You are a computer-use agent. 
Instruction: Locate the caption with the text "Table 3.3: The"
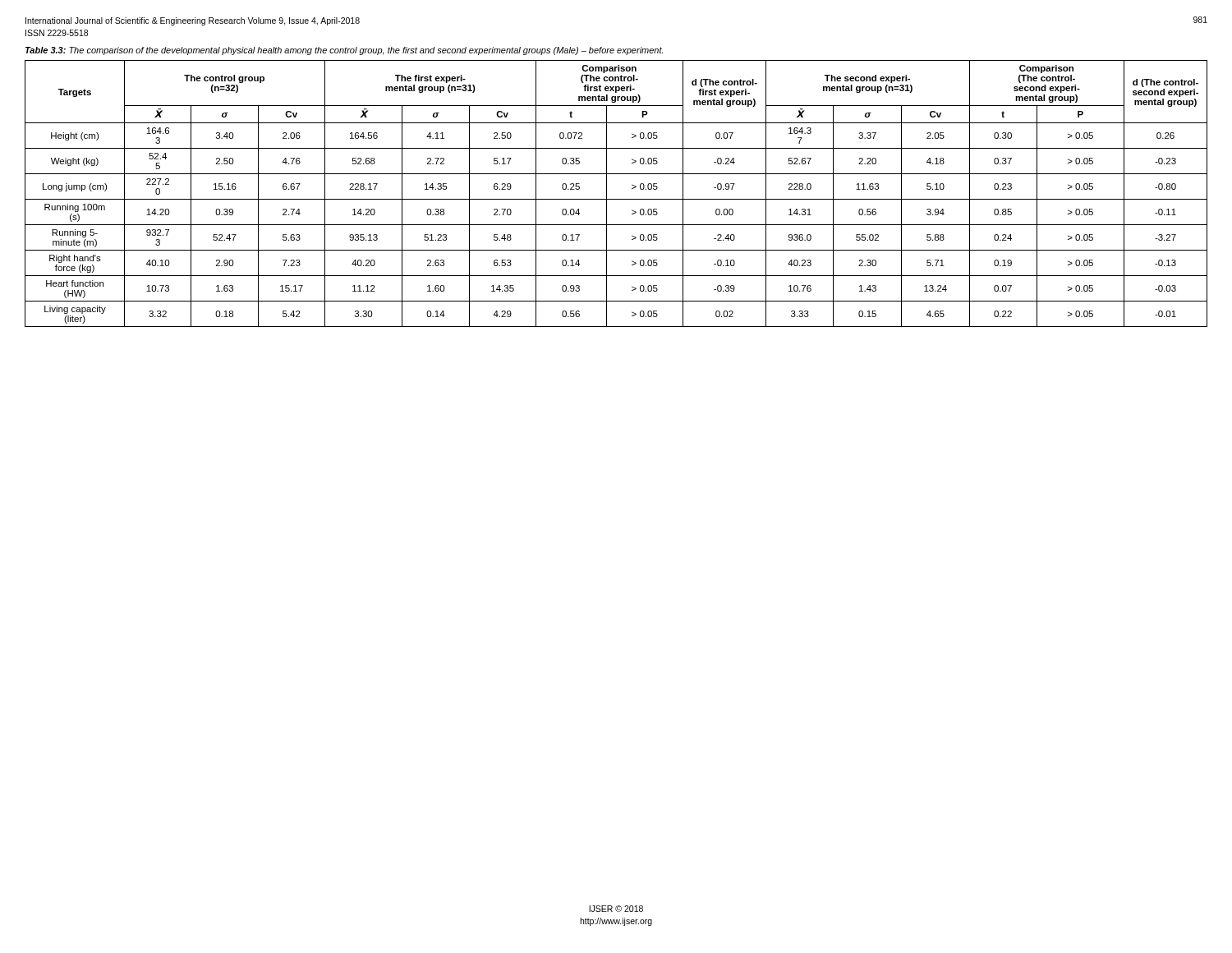click(344, 50)
